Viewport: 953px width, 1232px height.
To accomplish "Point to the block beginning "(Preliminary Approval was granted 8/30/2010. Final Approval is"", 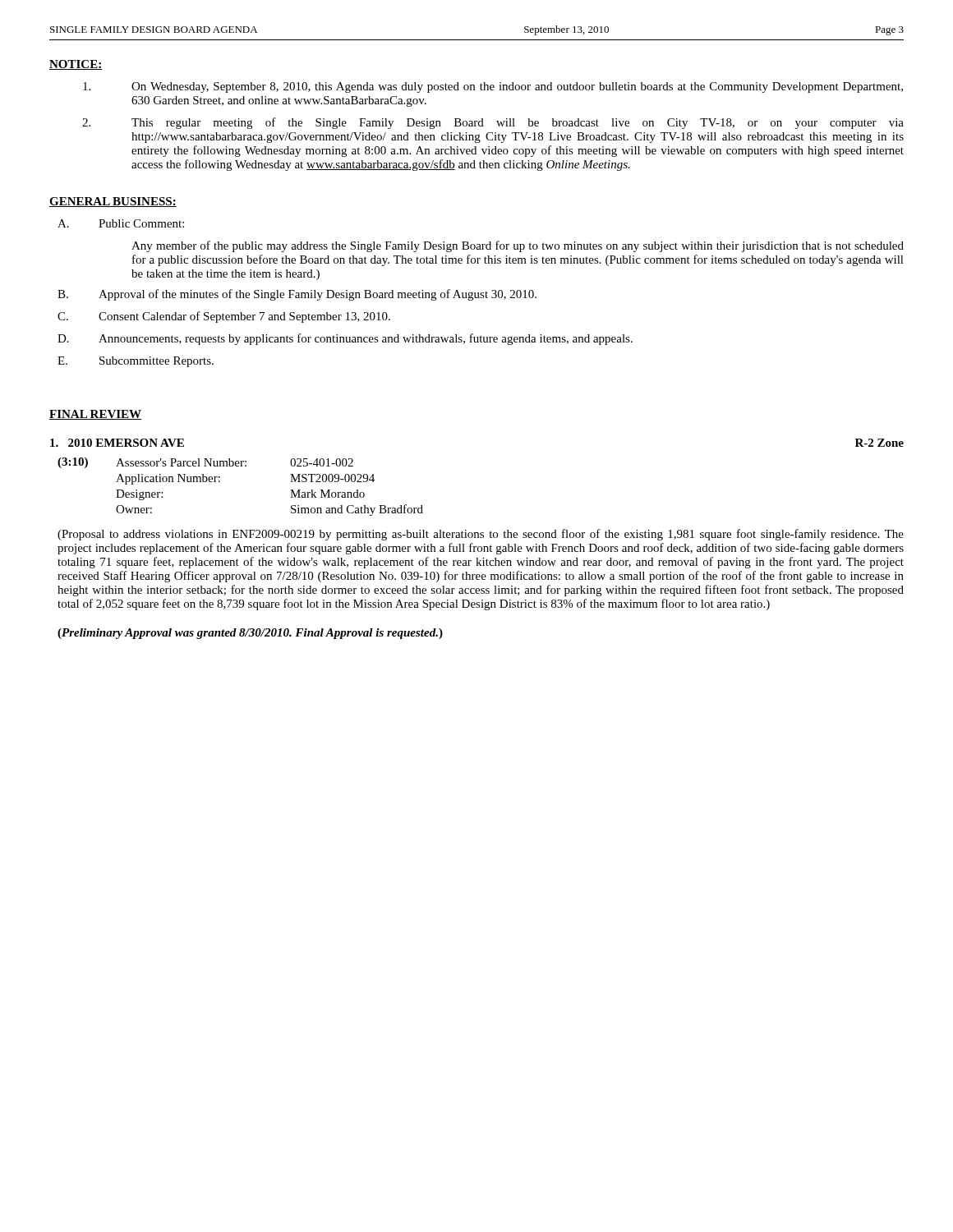I will click(250, 632).
